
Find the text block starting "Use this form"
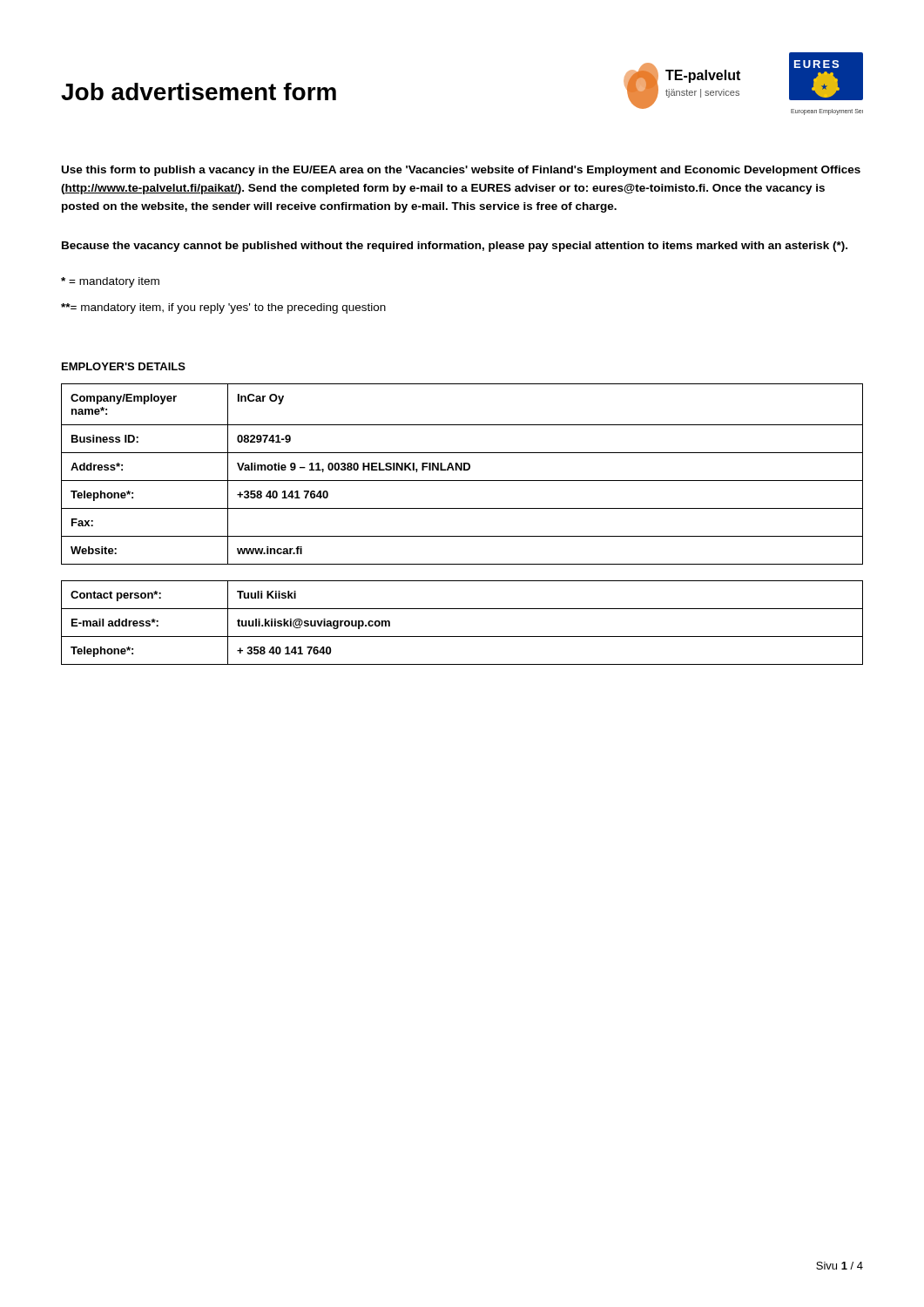click(x=462, y=189)
